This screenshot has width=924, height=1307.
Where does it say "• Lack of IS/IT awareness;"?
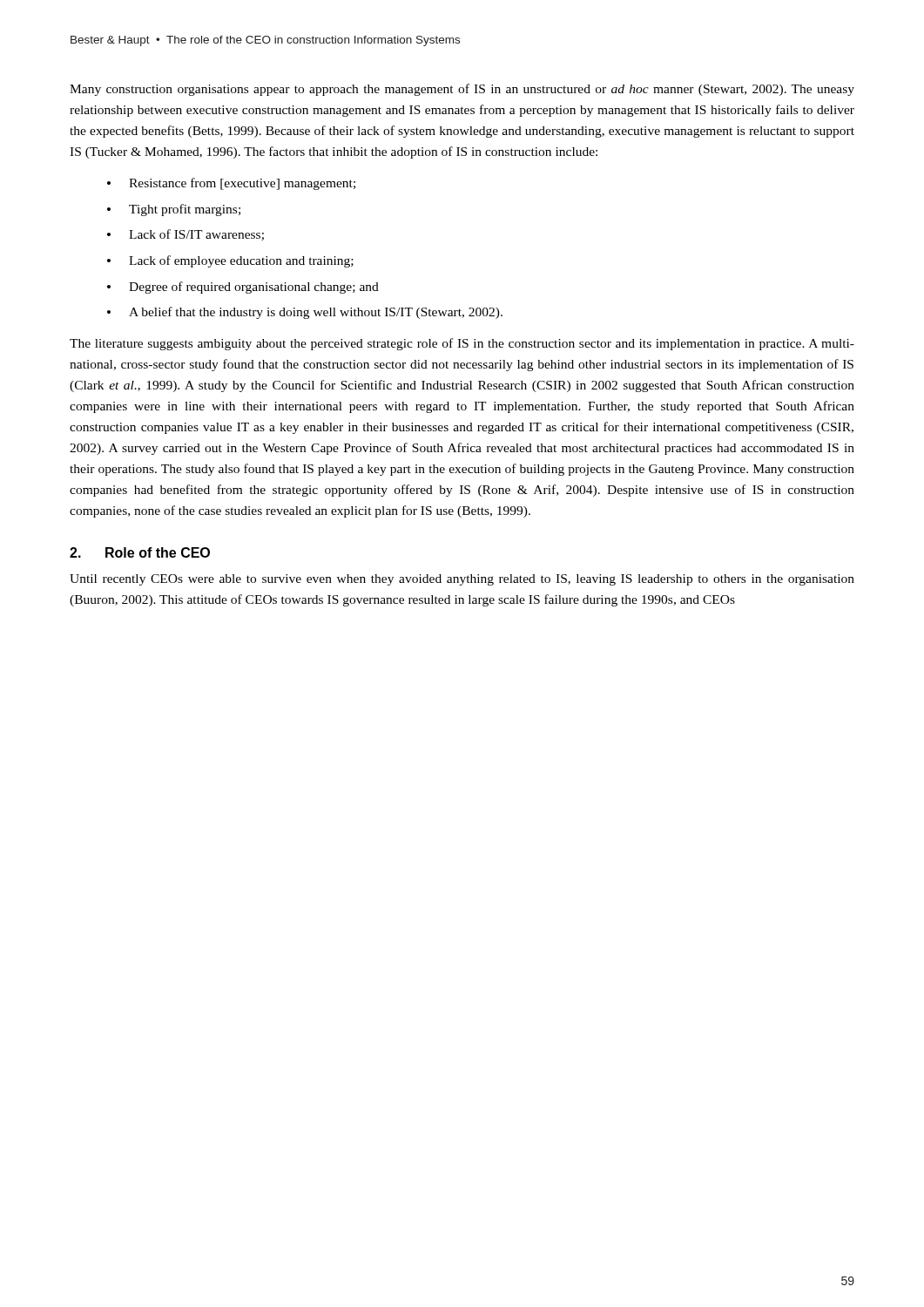point(185,235)
